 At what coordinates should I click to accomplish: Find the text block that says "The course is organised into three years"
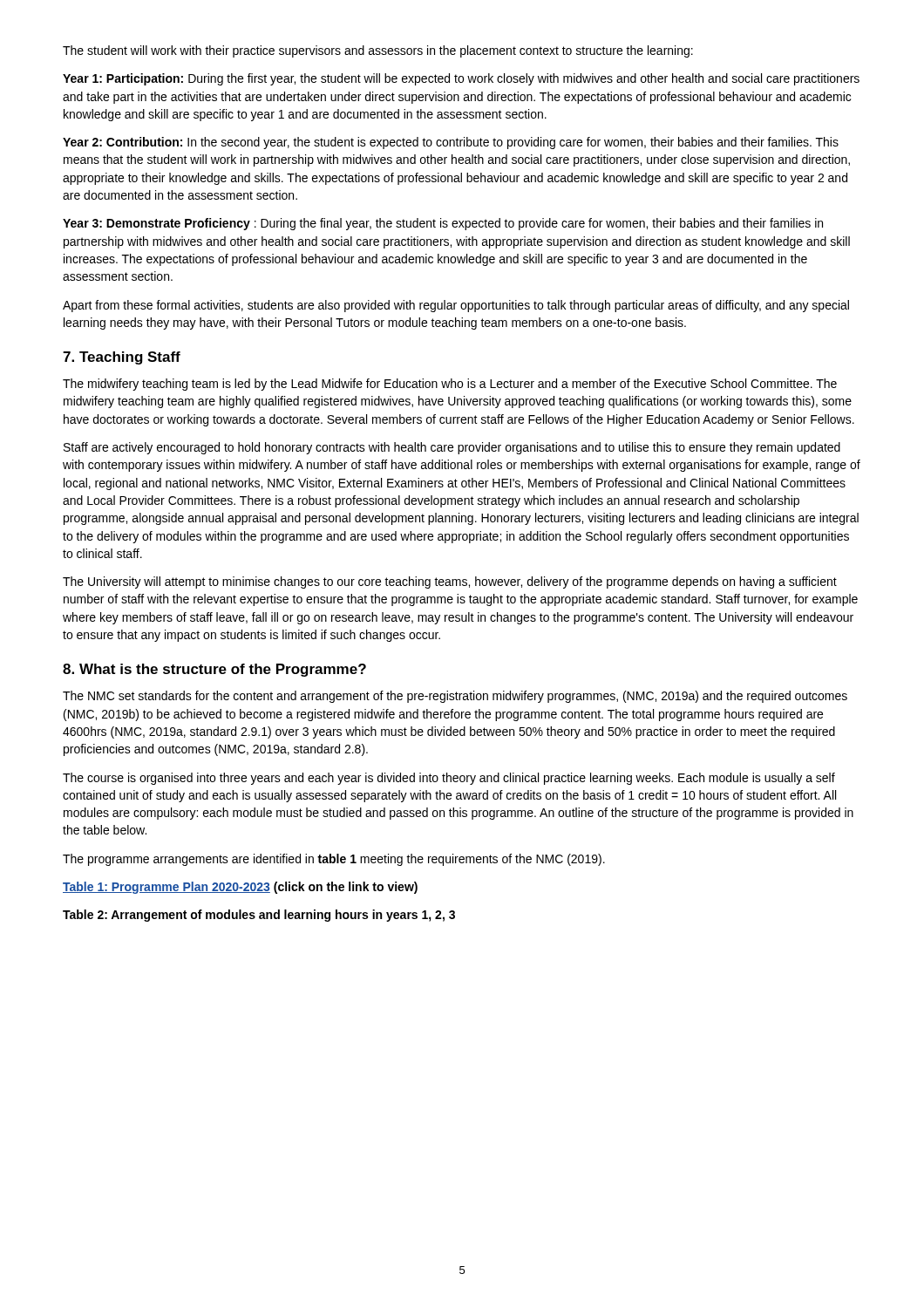[458, 804]
